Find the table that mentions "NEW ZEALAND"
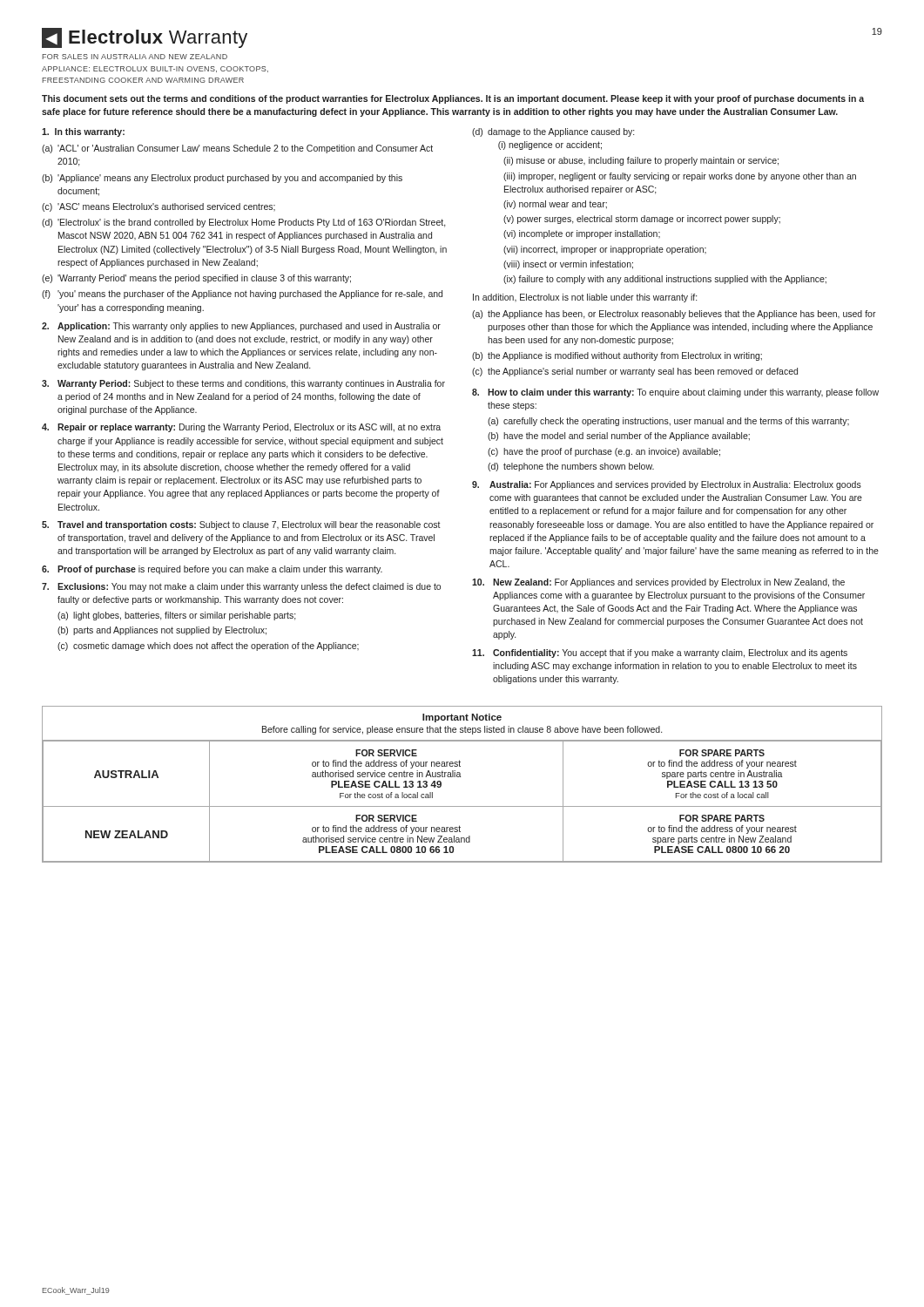The width and height of the screenshot is (924, 1307). pos(462,801)
